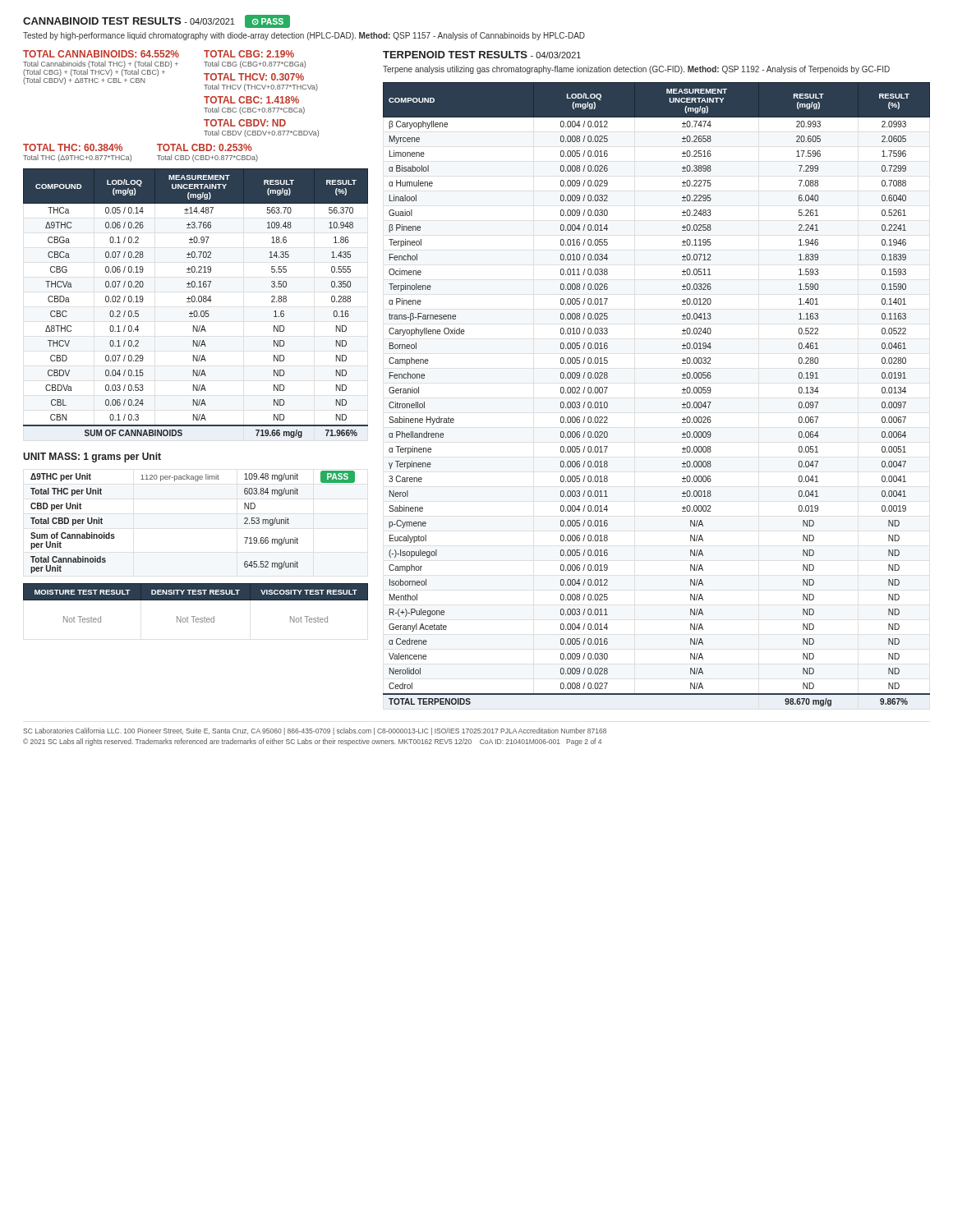Locate the block of text that opens with "Tested by high-performance liquid"
The height and width of the screenshot is (1232, 953).
coord(304,36)
